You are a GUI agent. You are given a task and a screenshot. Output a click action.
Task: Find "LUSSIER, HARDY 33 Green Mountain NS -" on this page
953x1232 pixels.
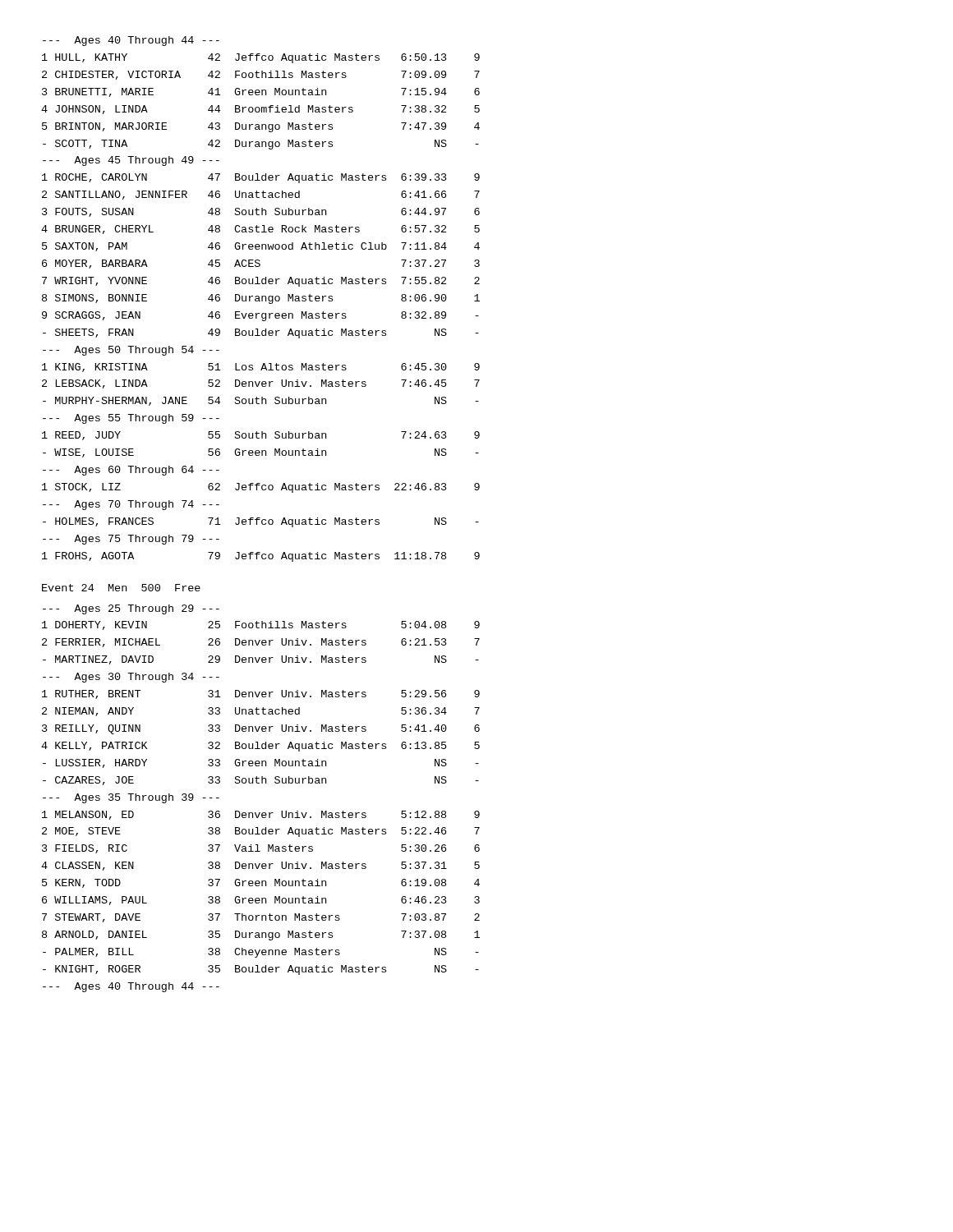click(x=476, y=764)
